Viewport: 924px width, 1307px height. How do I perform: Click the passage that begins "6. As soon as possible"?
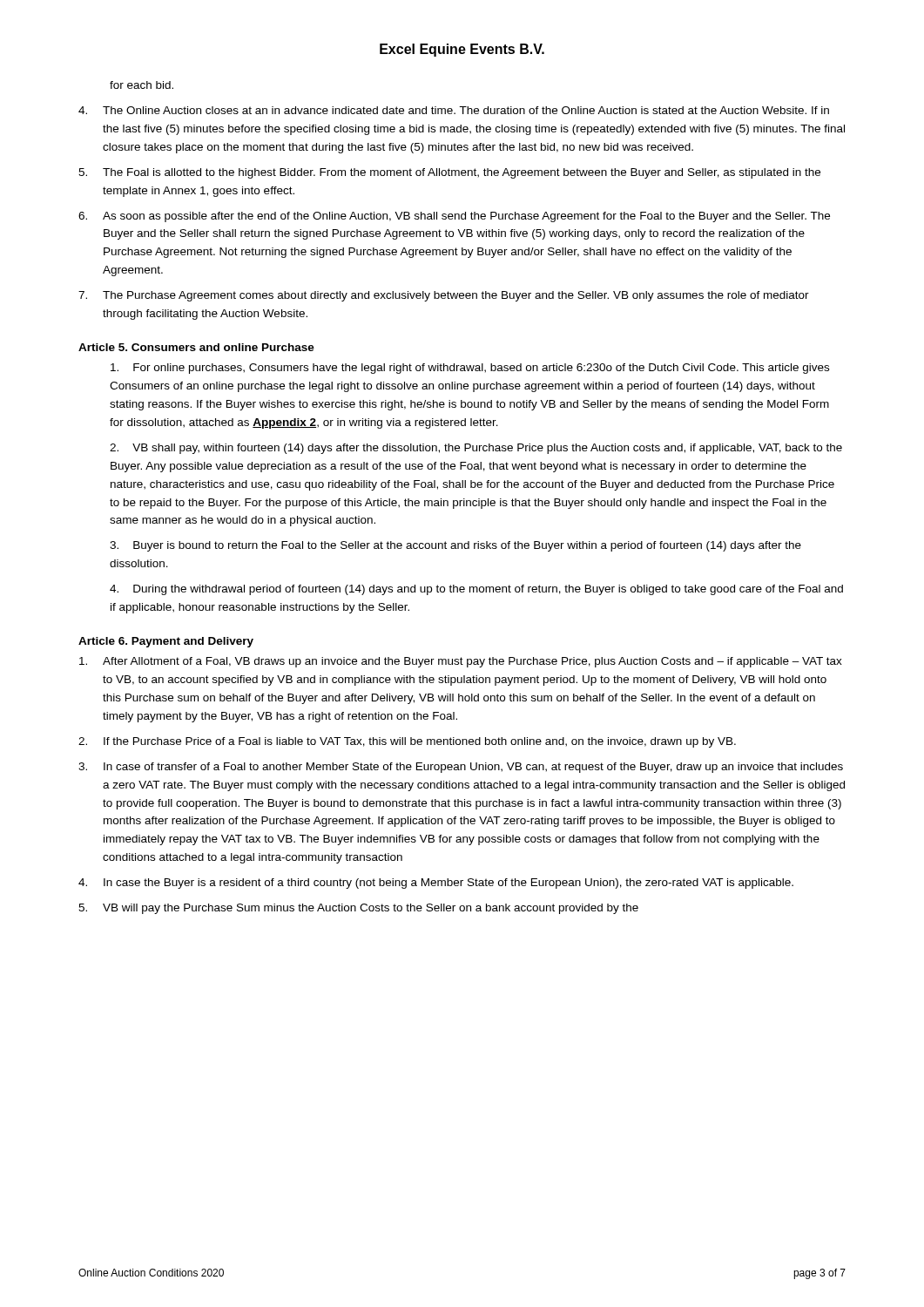click(x=462, y=243)
